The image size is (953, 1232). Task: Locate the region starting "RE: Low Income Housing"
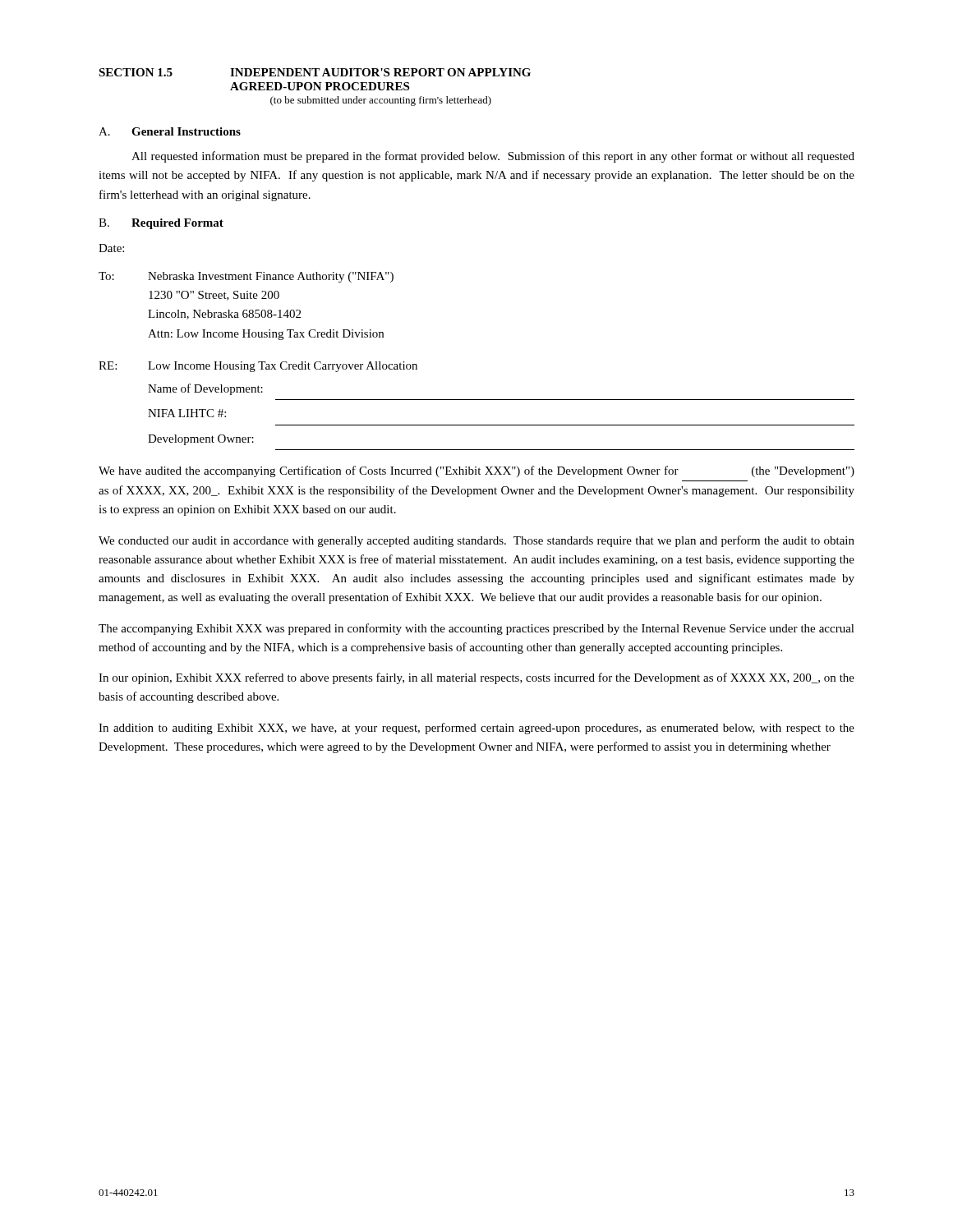(476, 402)
